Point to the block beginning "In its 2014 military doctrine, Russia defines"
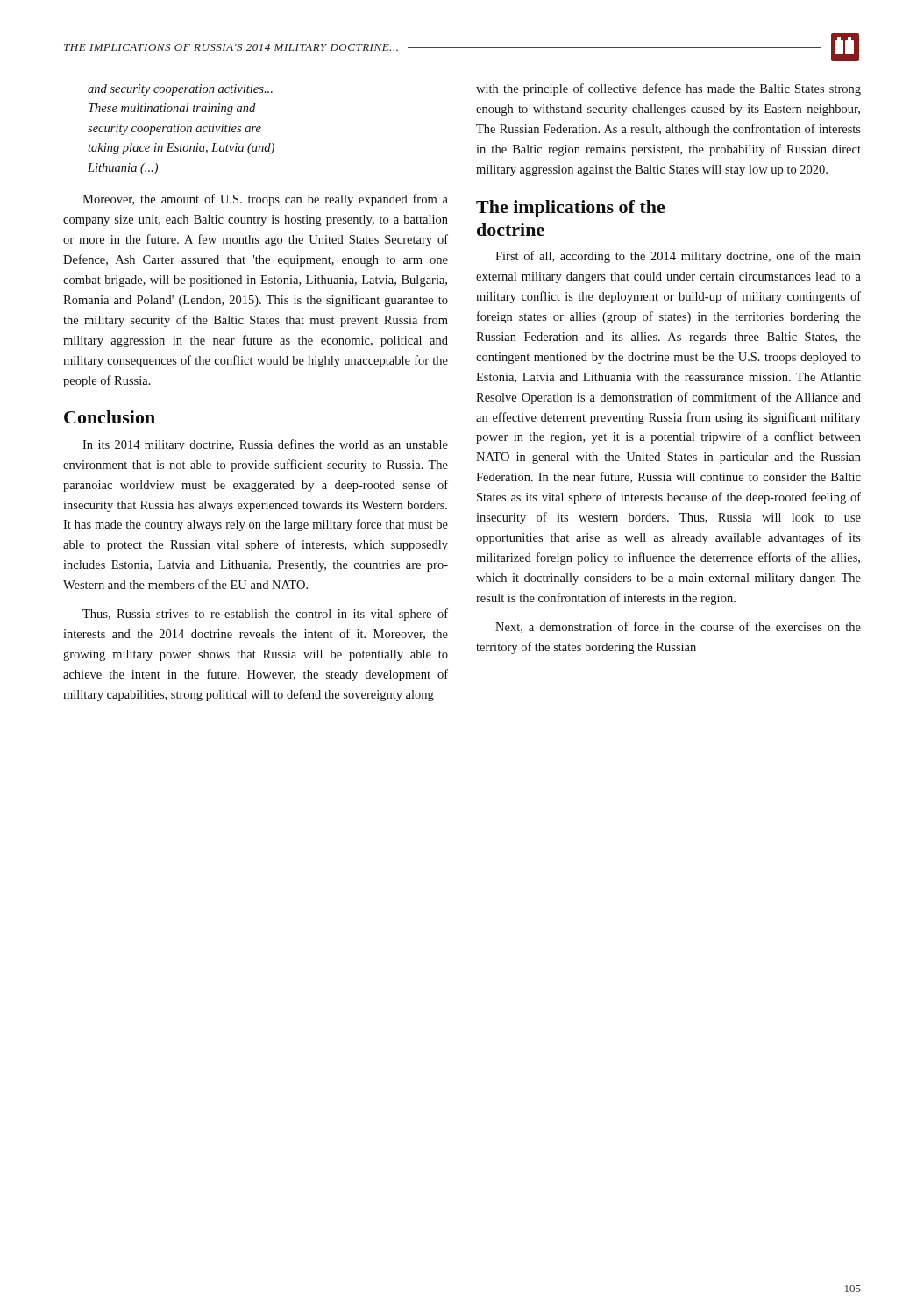 click(256, 515)
